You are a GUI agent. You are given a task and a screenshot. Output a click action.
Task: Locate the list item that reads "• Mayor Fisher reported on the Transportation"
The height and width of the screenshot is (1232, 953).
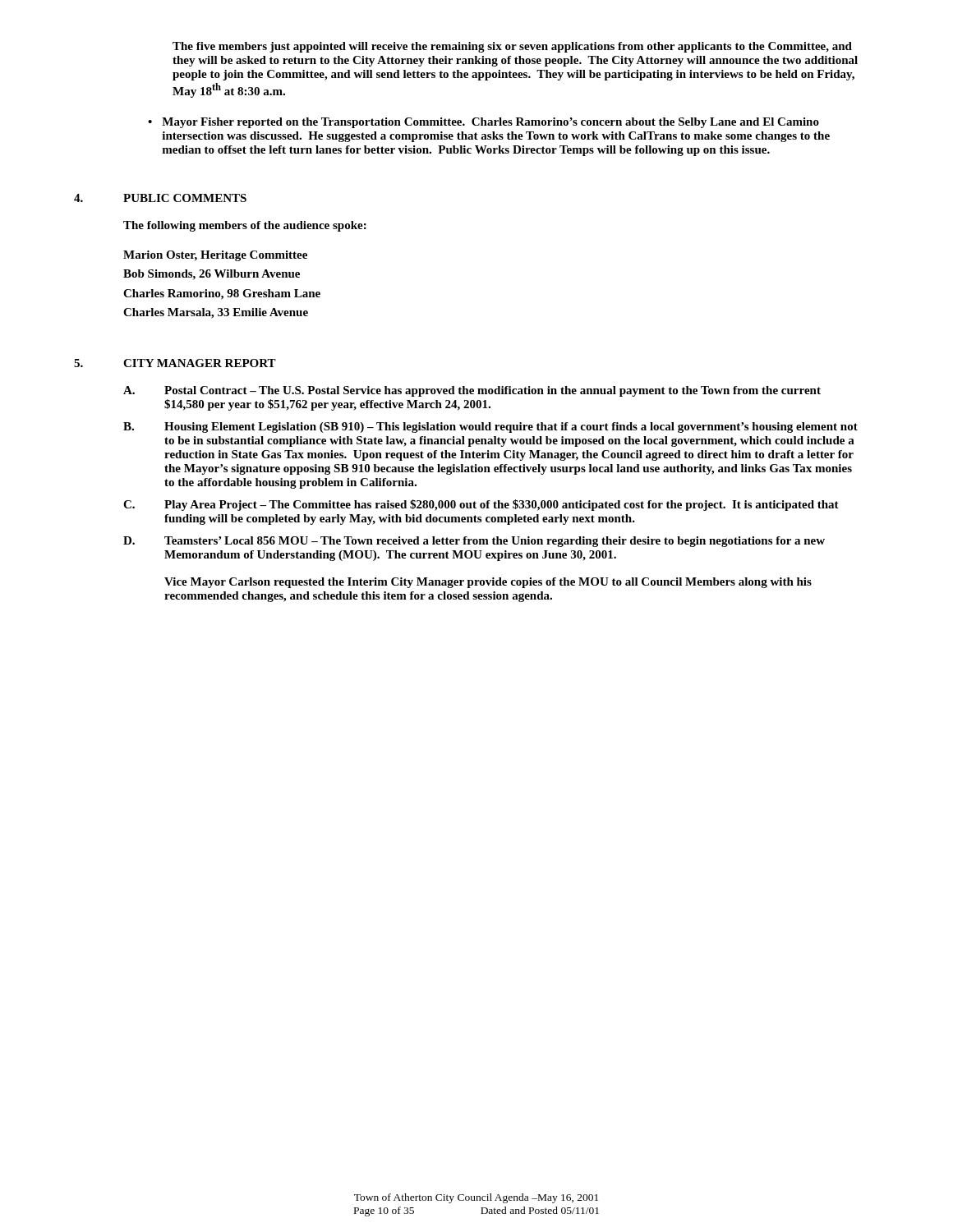[505, 136]
